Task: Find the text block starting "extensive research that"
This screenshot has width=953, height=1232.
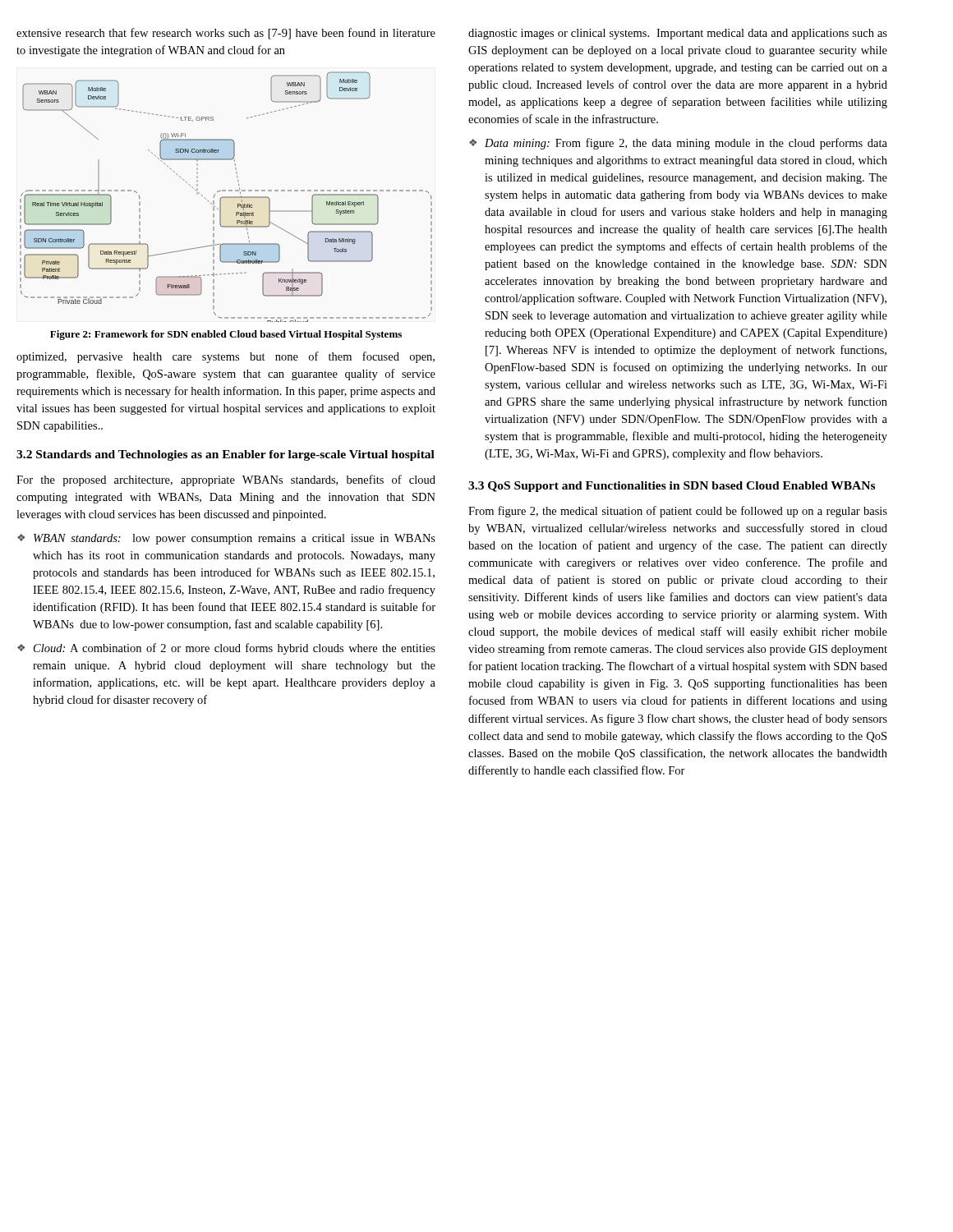Action: (226, 42)
